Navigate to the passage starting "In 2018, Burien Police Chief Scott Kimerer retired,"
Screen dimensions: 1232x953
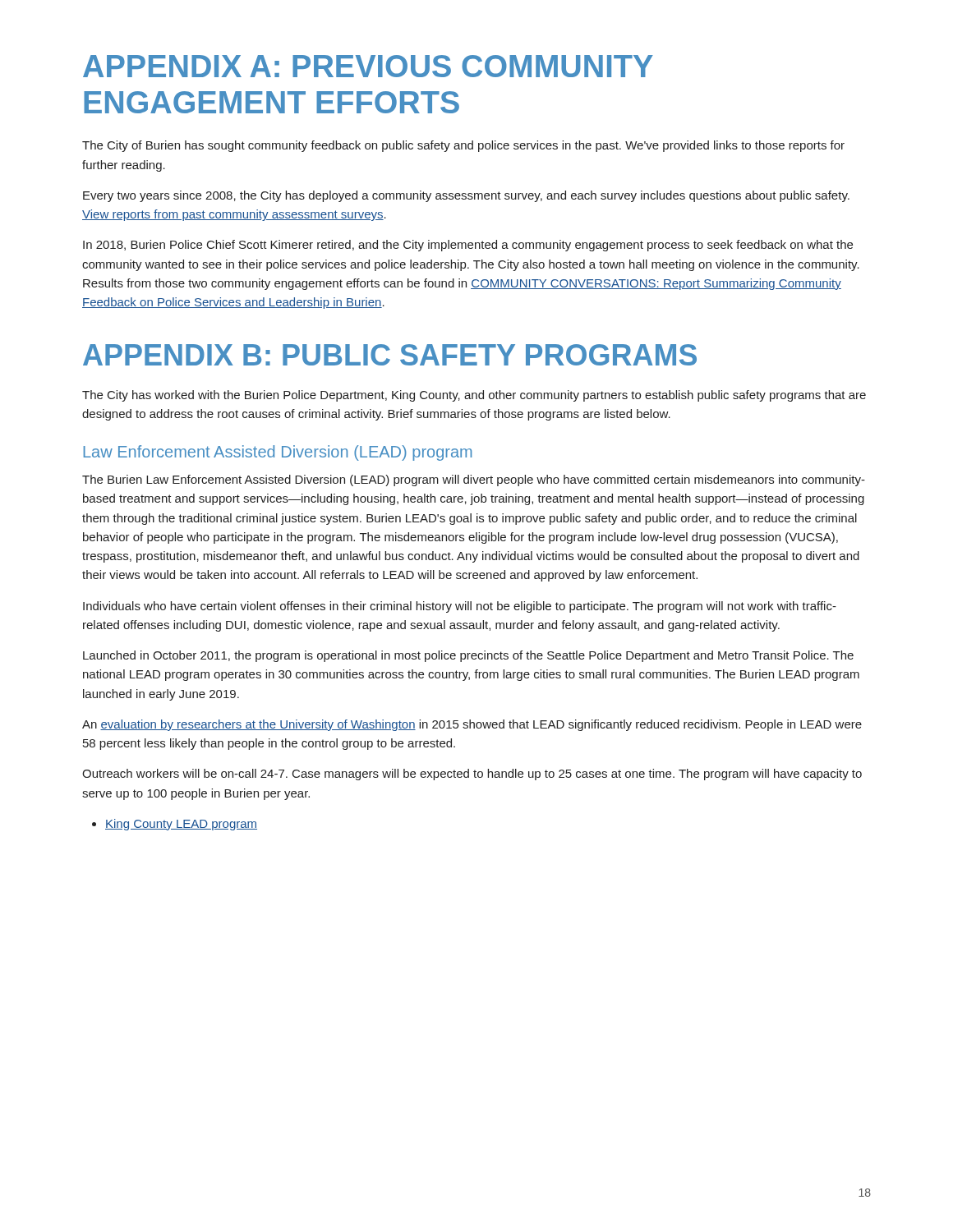tap(476, 273)
